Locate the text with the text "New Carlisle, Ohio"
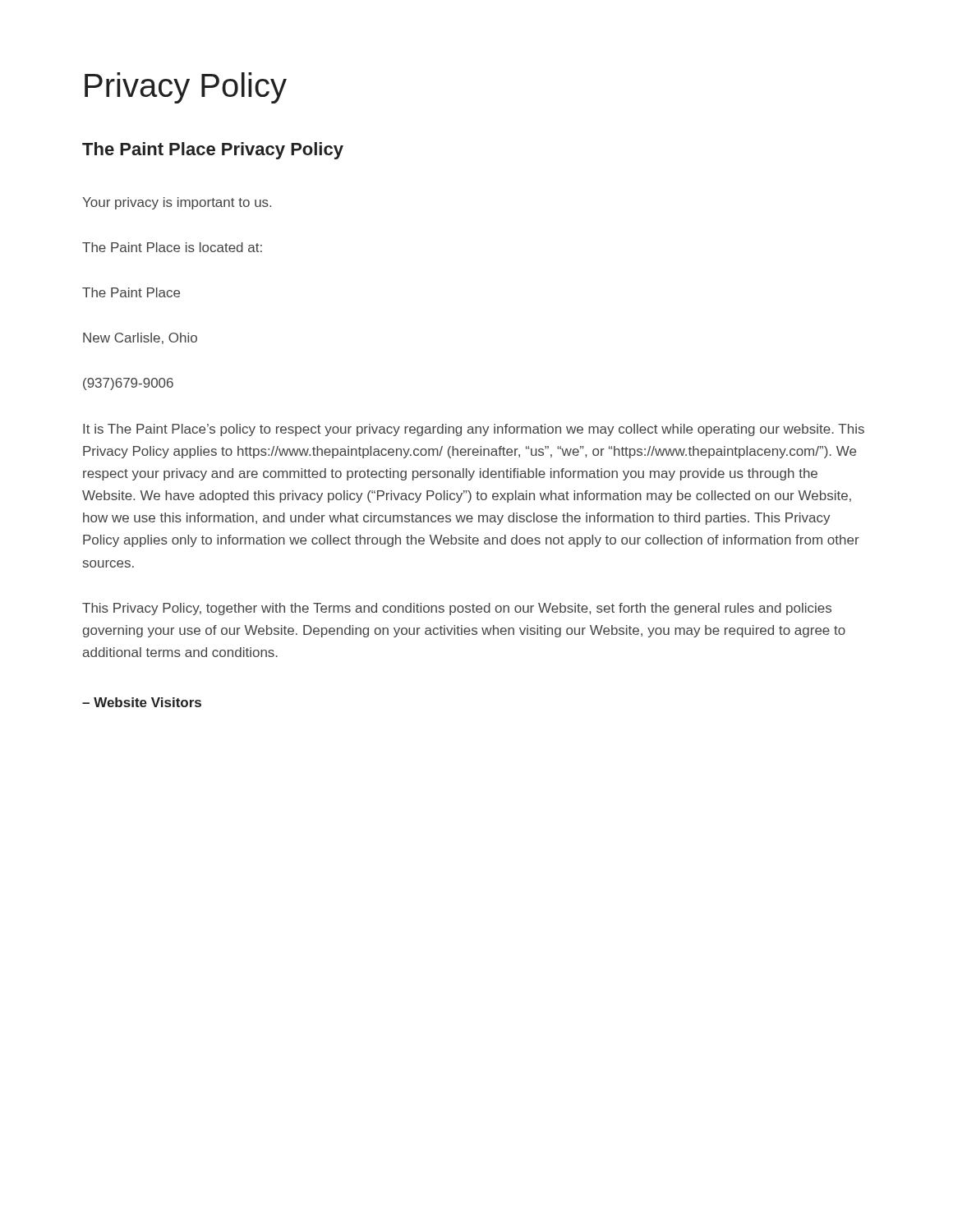This screenshot has width=953, height=1232. pyautogui.click(x=140, y=338)
